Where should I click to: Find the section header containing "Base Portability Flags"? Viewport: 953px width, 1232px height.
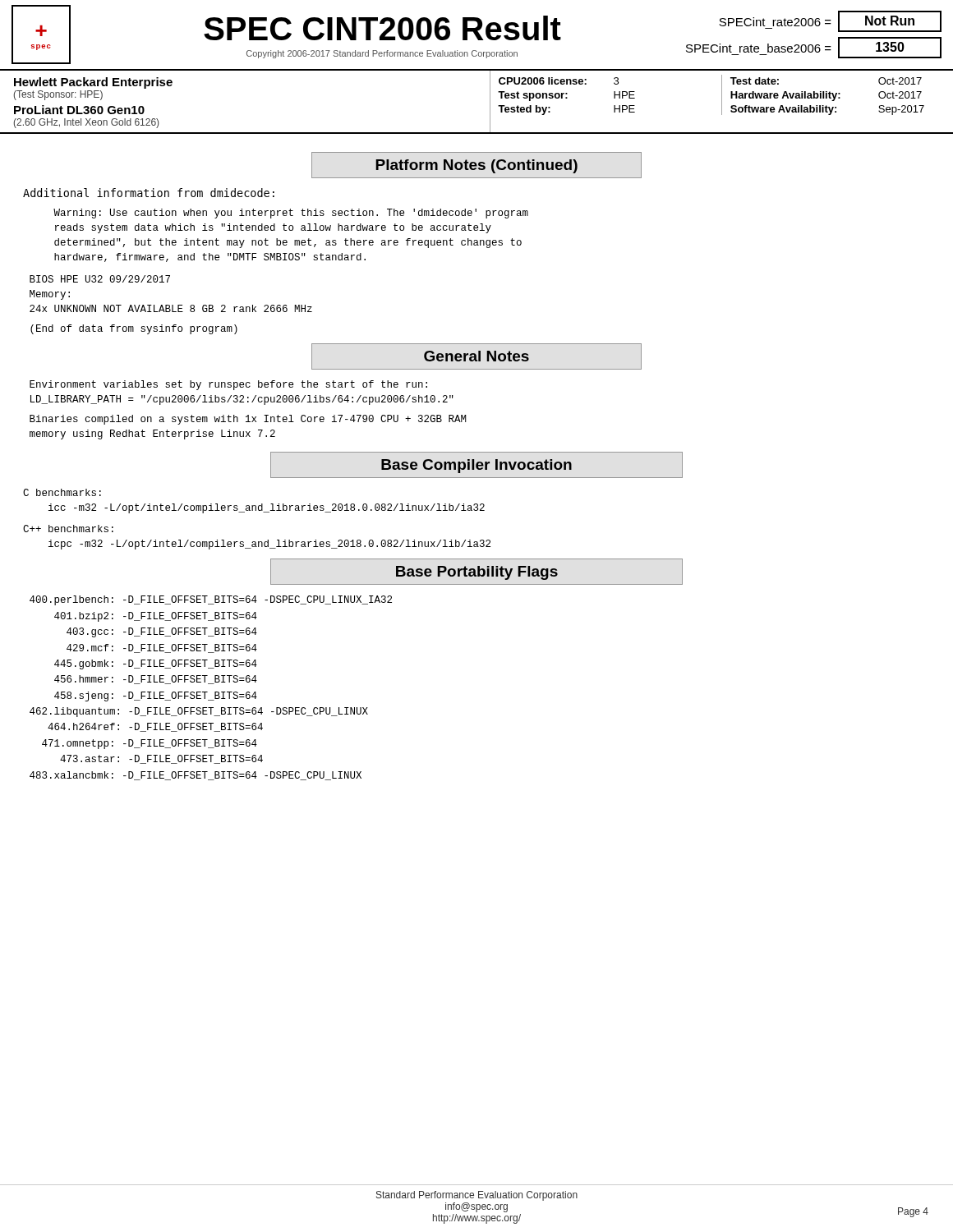coord(476,572)
